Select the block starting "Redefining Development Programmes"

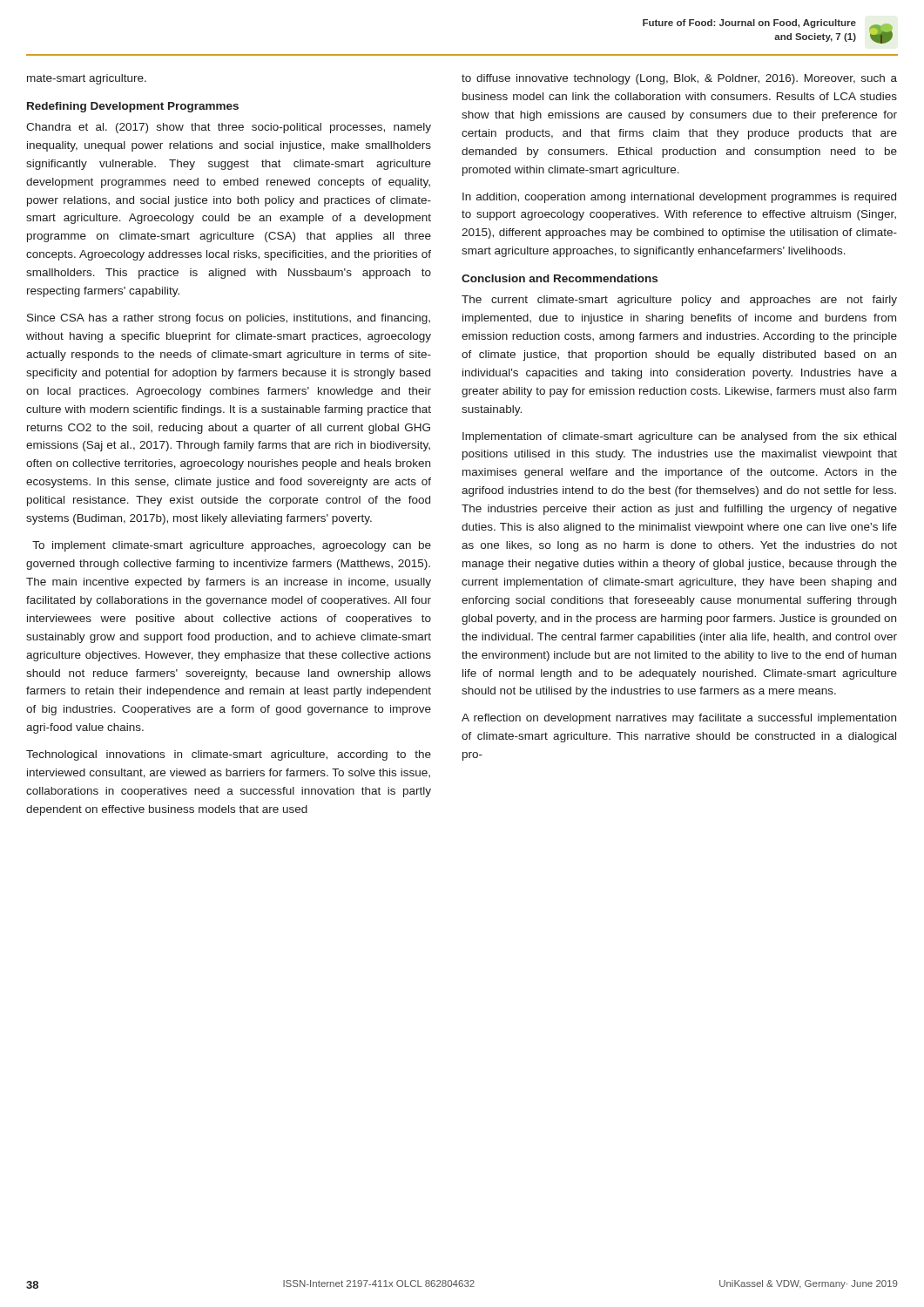pyautogui.click(x=133, y=106)
